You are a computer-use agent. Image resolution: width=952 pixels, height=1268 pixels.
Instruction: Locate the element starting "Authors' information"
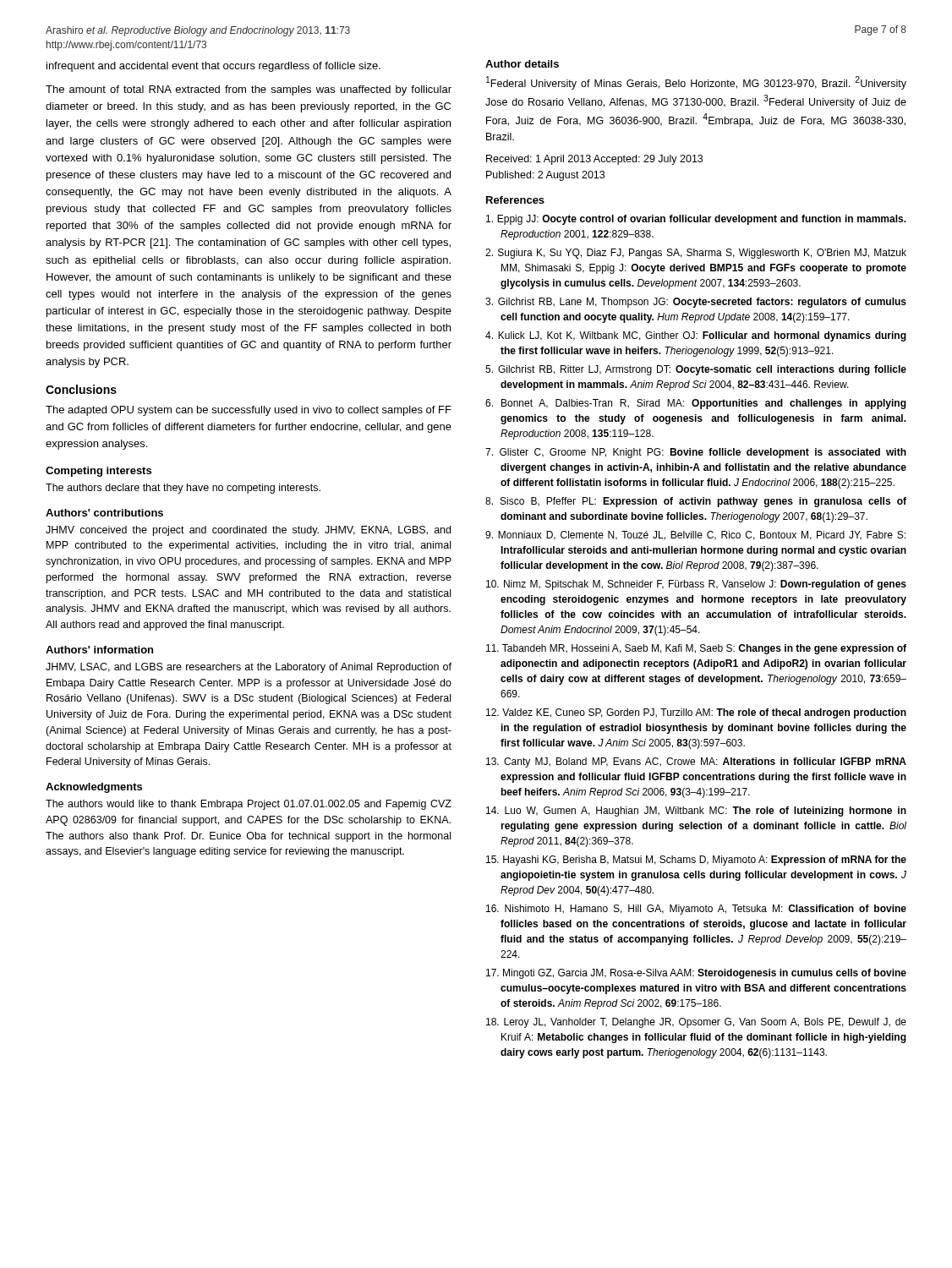click(x=100, y=650)
